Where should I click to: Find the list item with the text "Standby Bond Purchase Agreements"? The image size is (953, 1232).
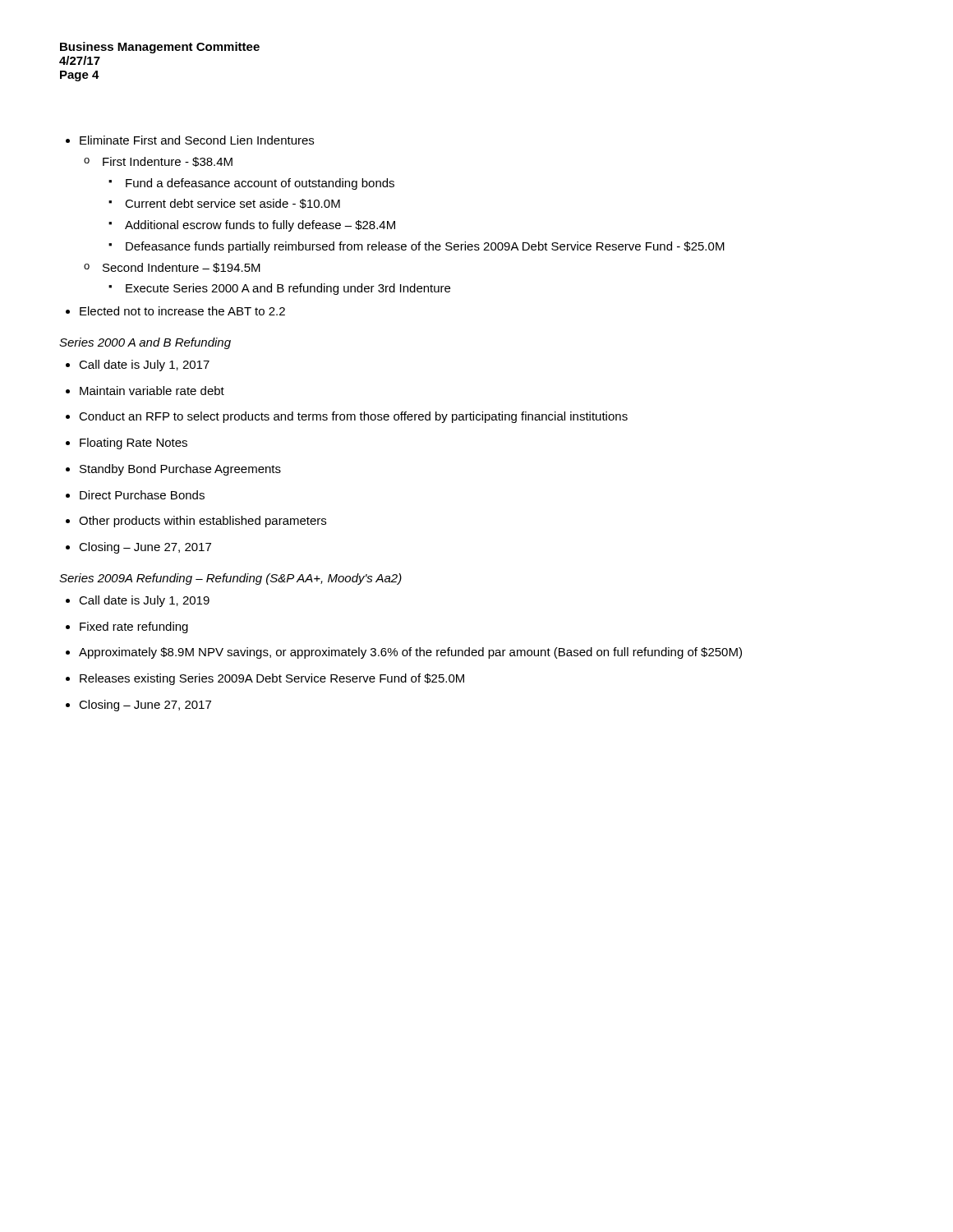click(x=173, y=470)
